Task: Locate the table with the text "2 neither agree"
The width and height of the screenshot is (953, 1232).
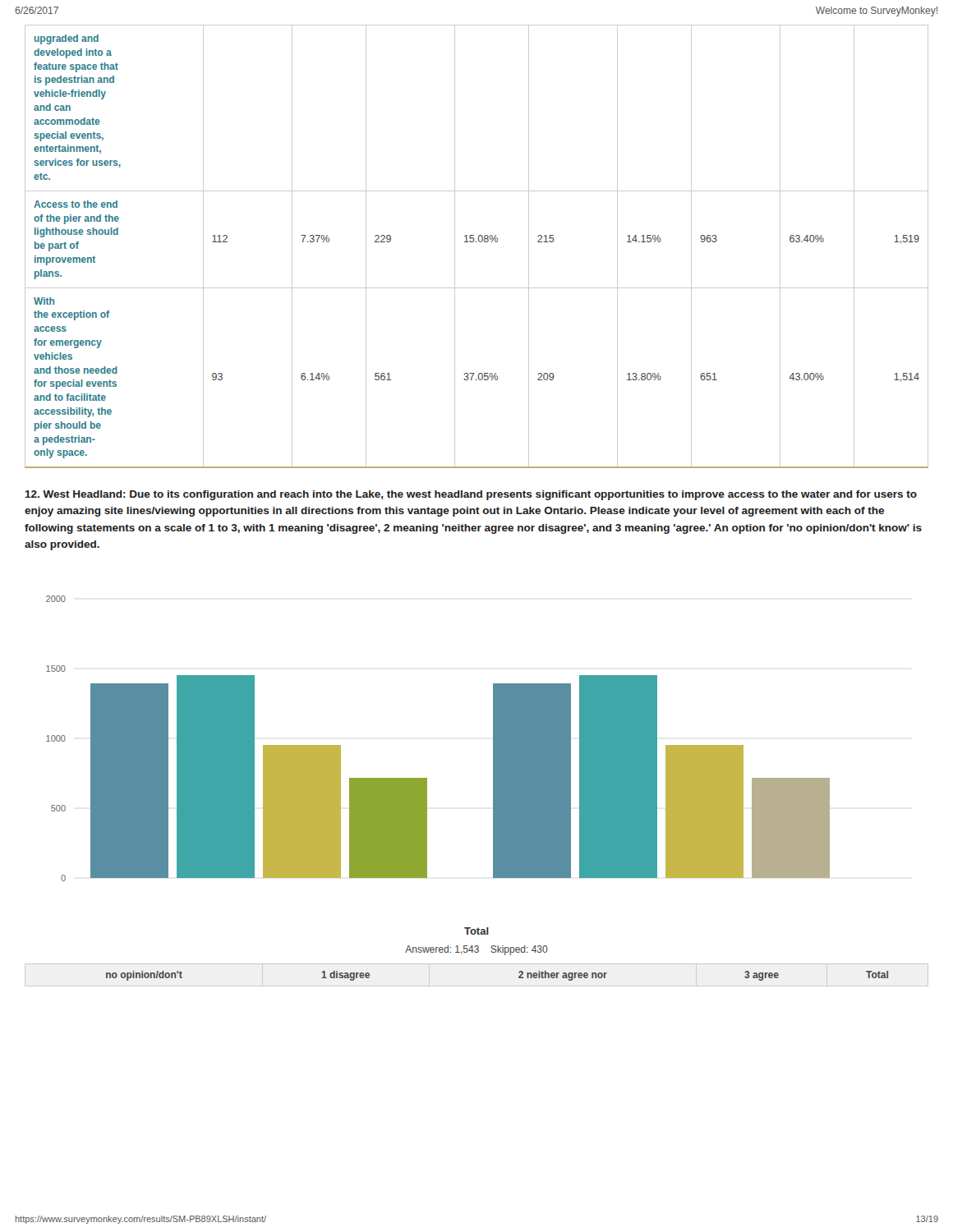Action: click(476, 975)
